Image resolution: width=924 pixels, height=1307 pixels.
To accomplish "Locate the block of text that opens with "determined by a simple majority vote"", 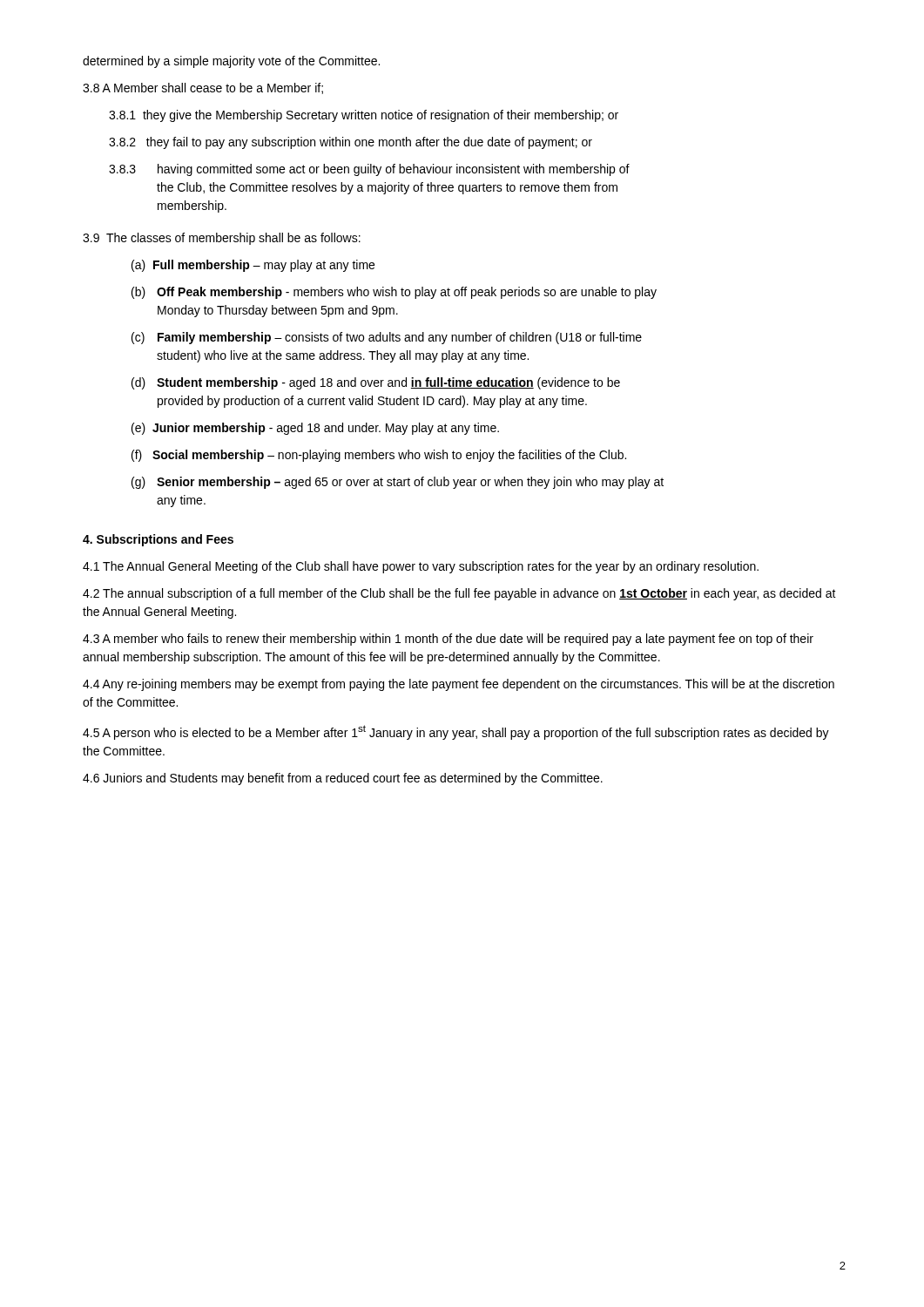I will pyautogui.click(x=232, y=61).
